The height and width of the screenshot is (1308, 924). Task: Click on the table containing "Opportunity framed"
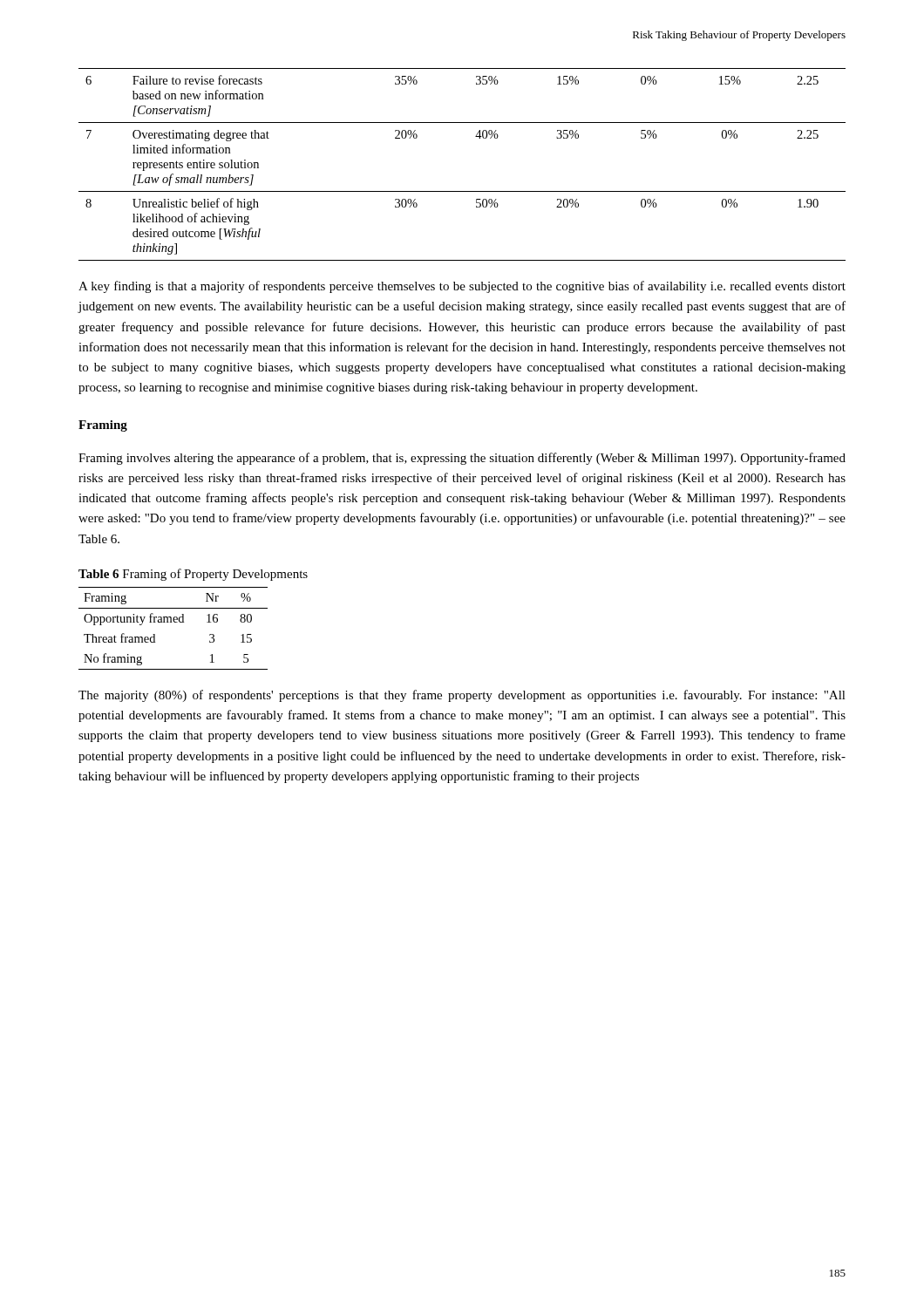(462, 628)
